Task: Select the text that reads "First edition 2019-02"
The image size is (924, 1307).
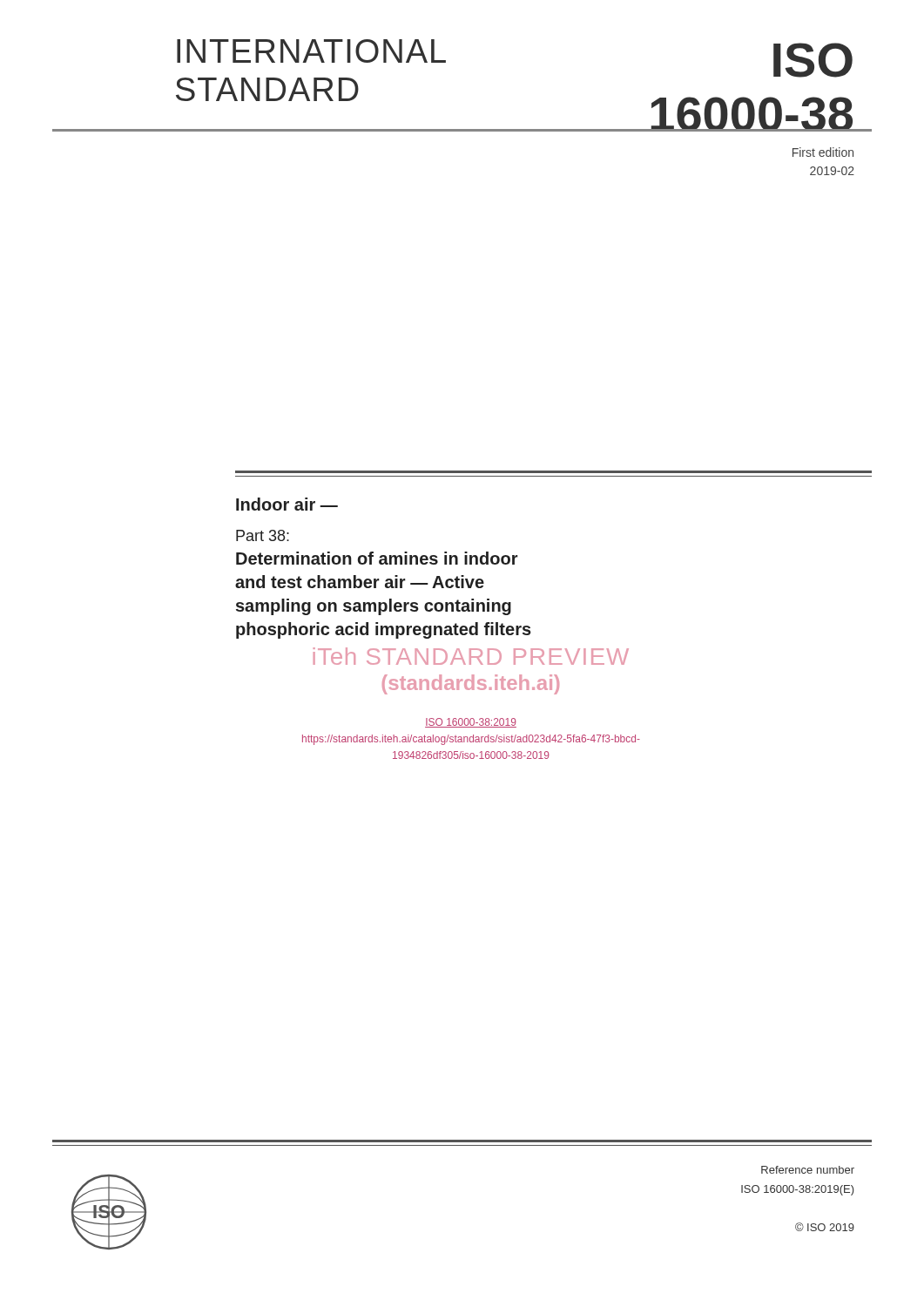Action: click(x=823, y=162)
